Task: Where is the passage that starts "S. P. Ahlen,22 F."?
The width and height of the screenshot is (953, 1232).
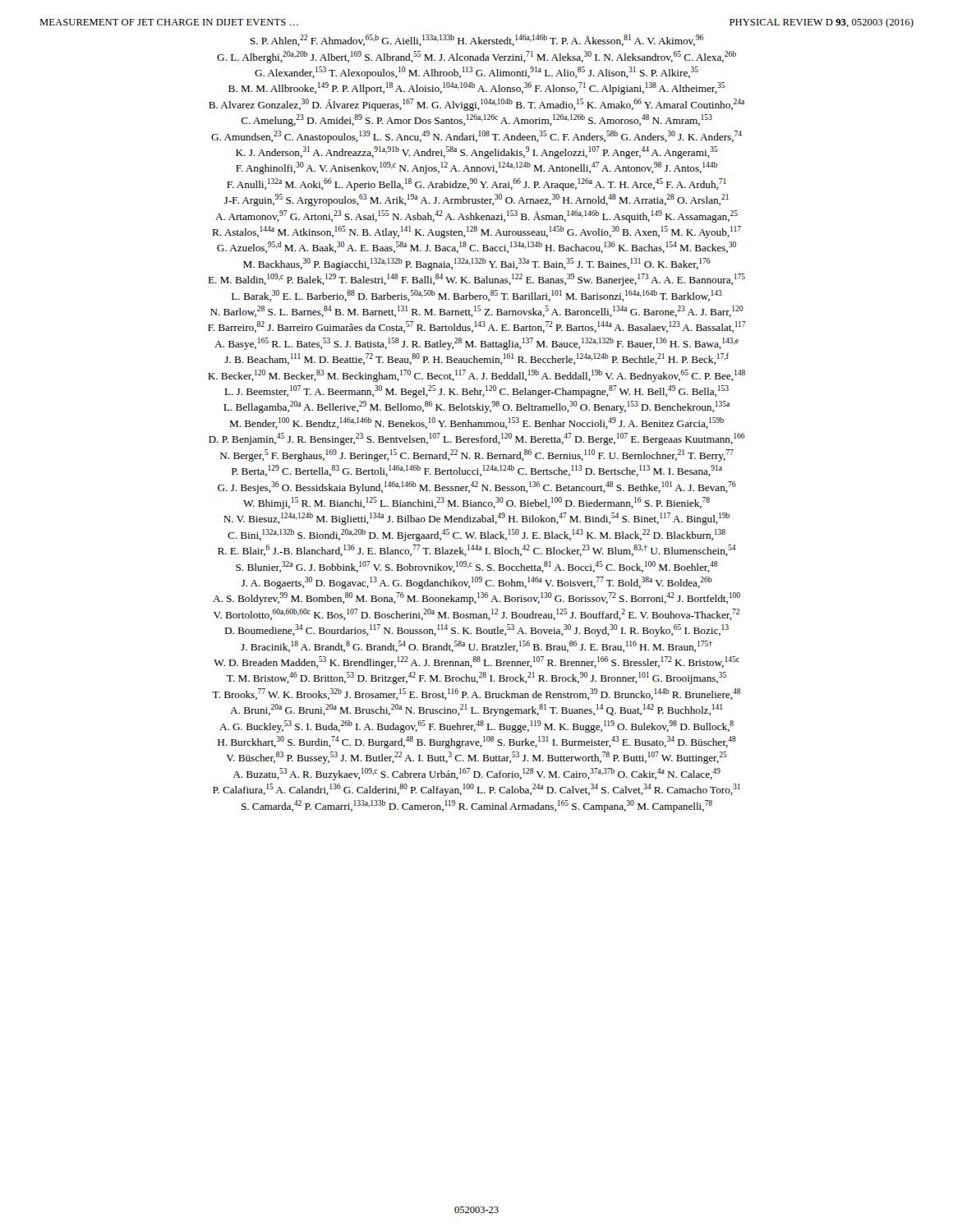Action: (476, 424)
